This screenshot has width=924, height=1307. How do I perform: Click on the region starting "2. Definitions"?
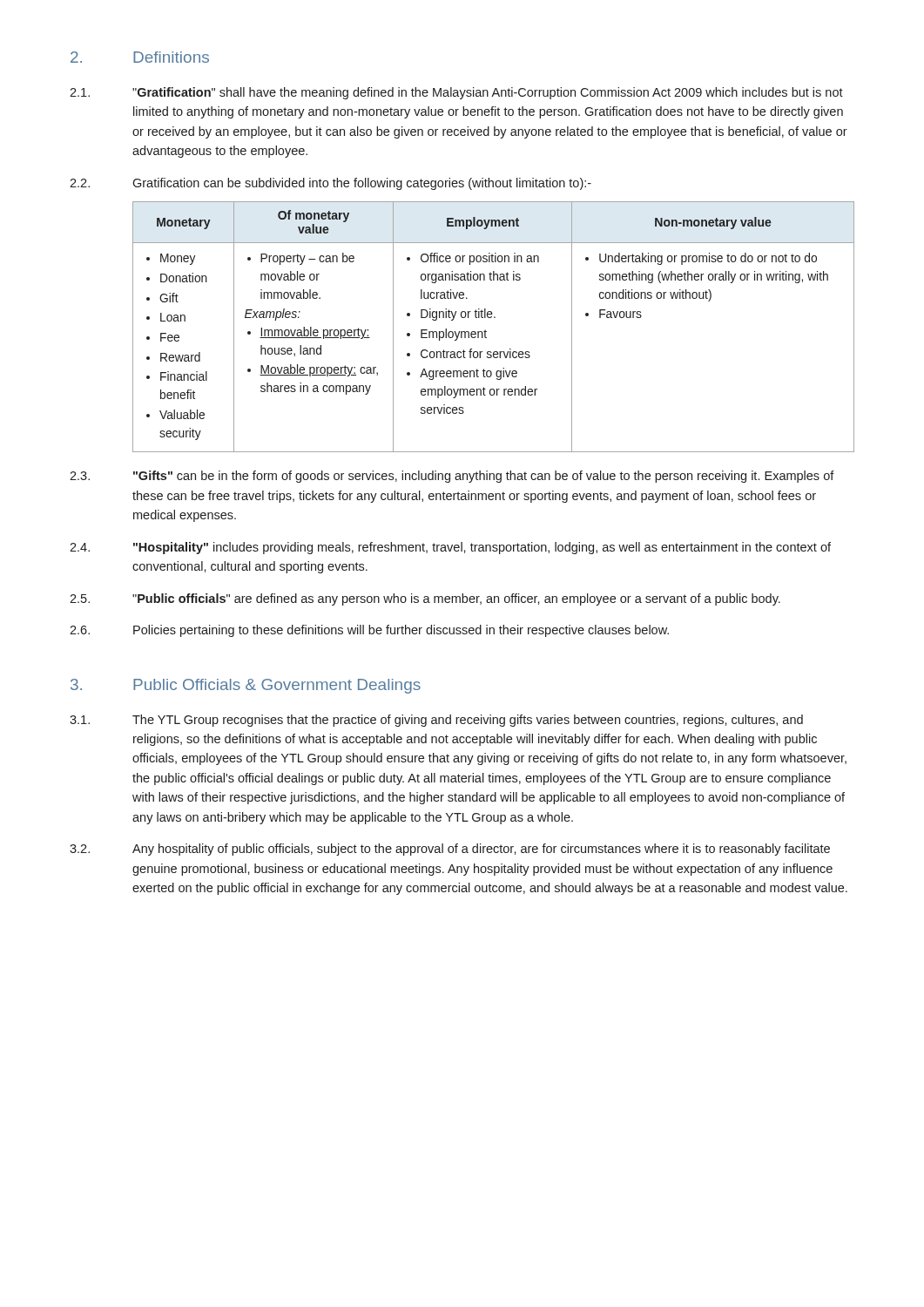140,58
